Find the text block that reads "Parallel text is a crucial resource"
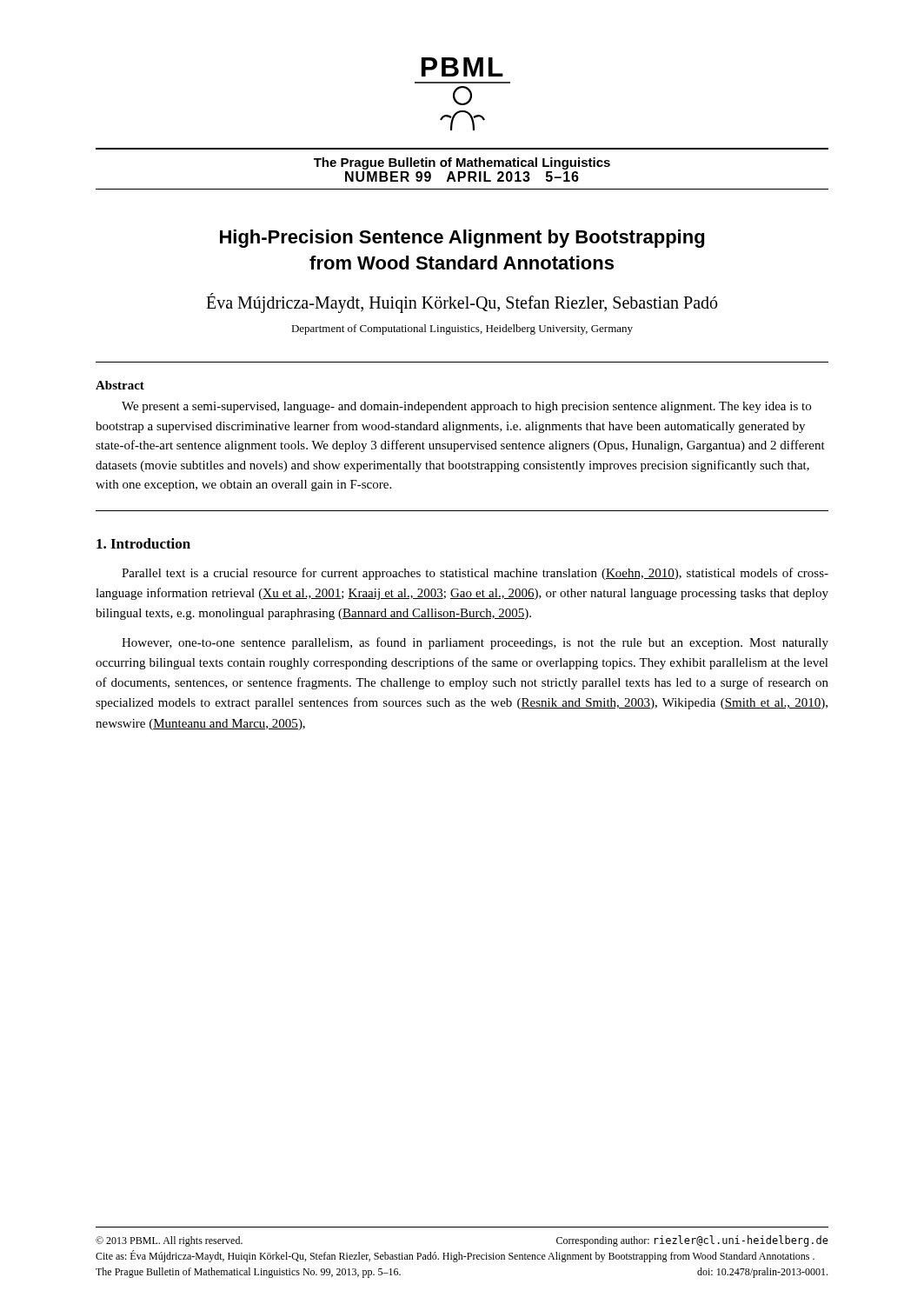Viewport: 924px width, 1304px height. [x=462, y=593]
